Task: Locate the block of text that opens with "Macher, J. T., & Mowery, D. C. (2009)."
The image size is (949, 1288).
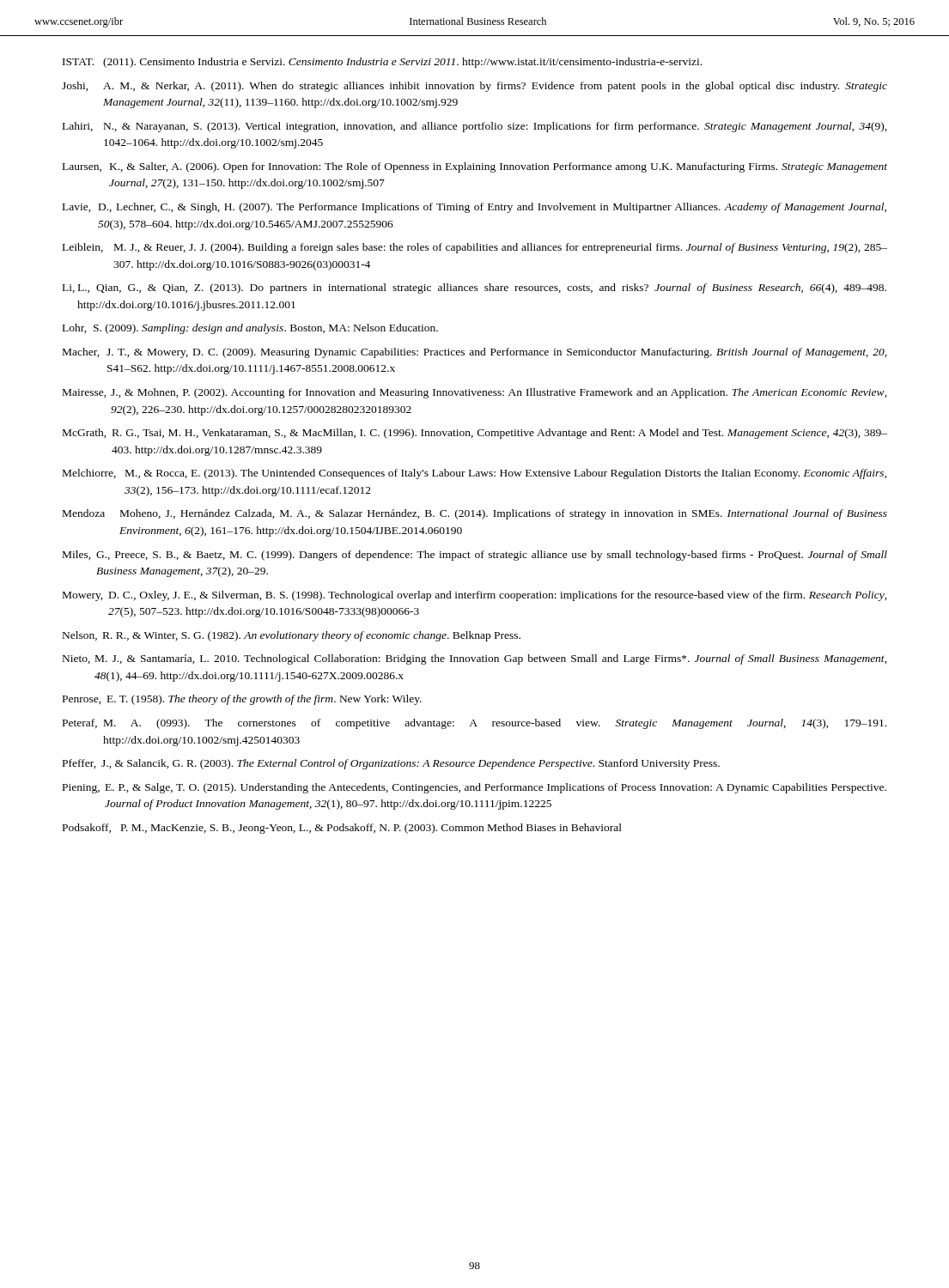Action: pos(474,360)
